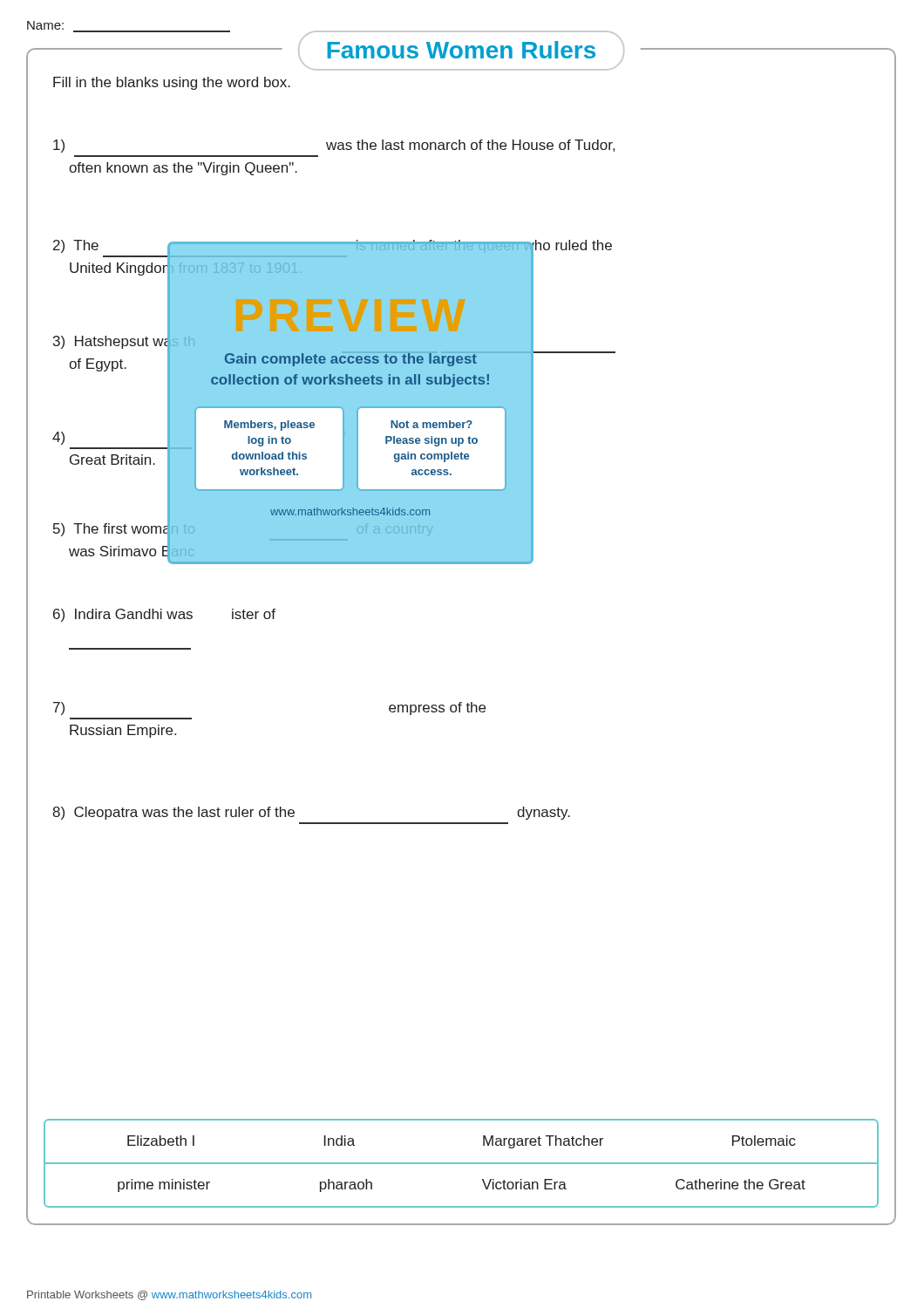This screenshot has height=1308, width=924.
Task: Click on the title that says "Famous Women Rulers"
Action: (x=461, y=51)
